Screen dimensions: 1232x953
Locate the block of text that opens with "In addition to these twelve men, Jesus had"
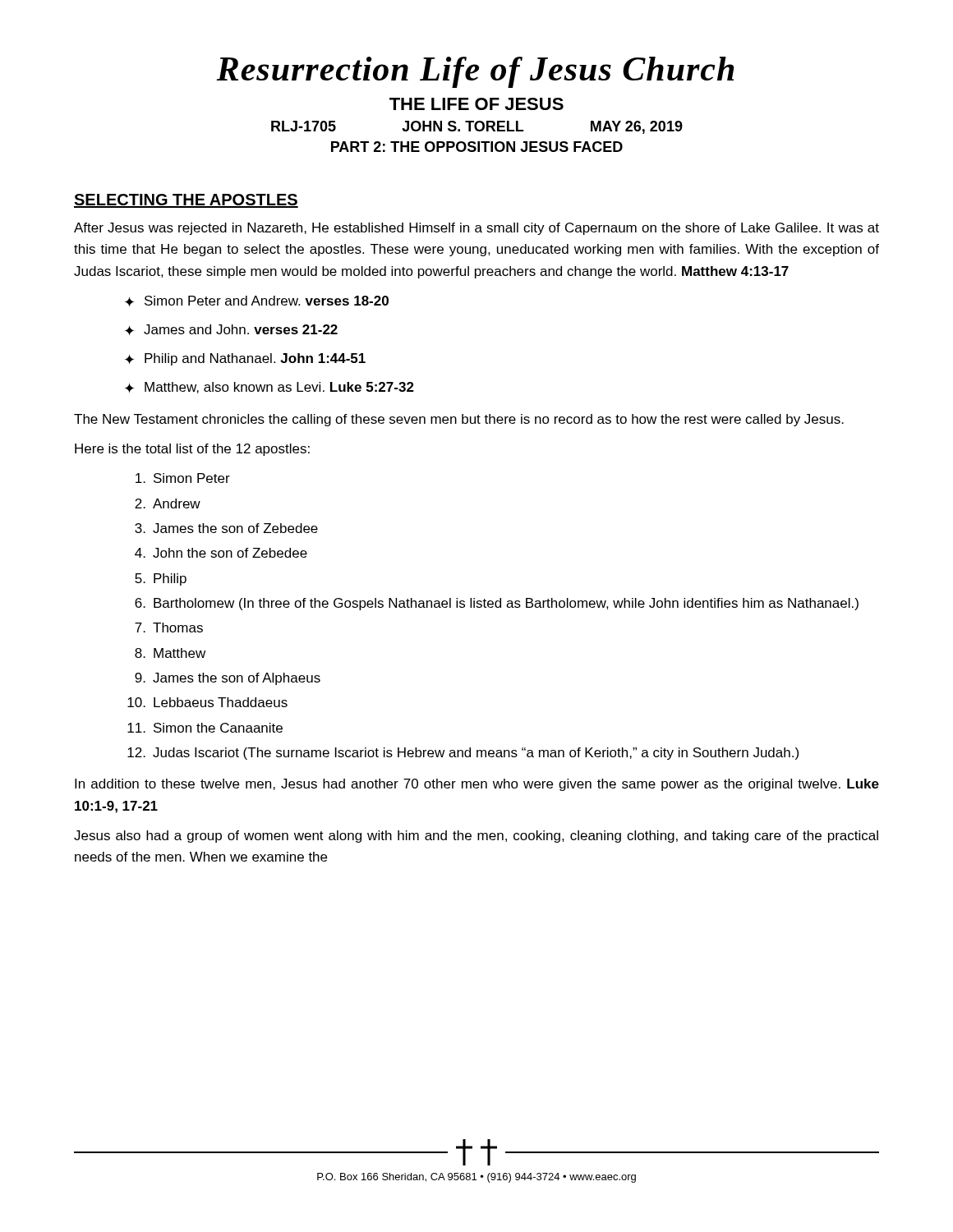coord(476,795)
